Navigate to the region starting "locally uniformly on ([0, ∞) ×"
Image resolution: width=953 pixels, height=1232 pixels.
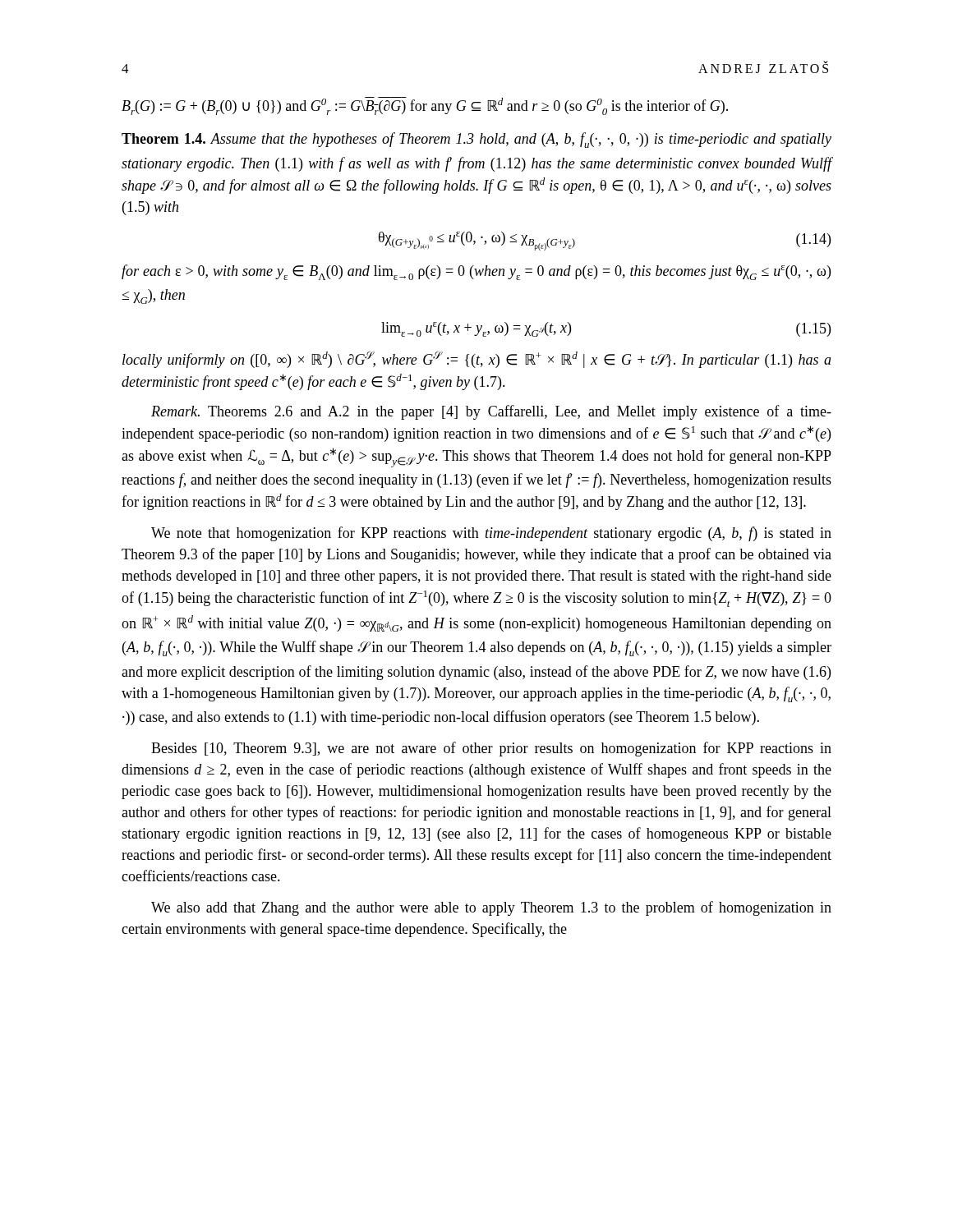coord(476,370)
